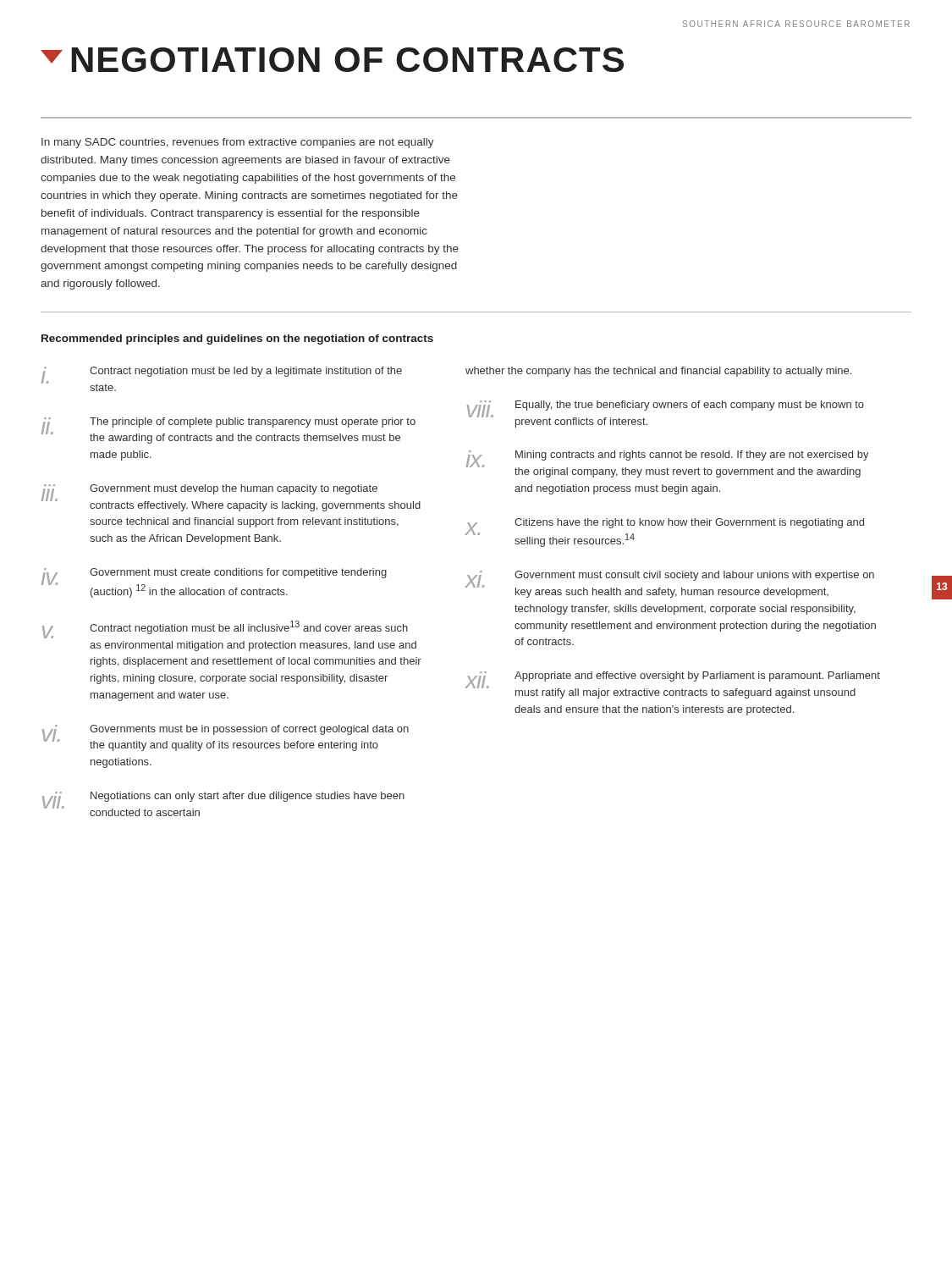
Task: Point to the block beginning "v. Contract negotiation"
Action: pyautogui.click(x=231, y=660)
